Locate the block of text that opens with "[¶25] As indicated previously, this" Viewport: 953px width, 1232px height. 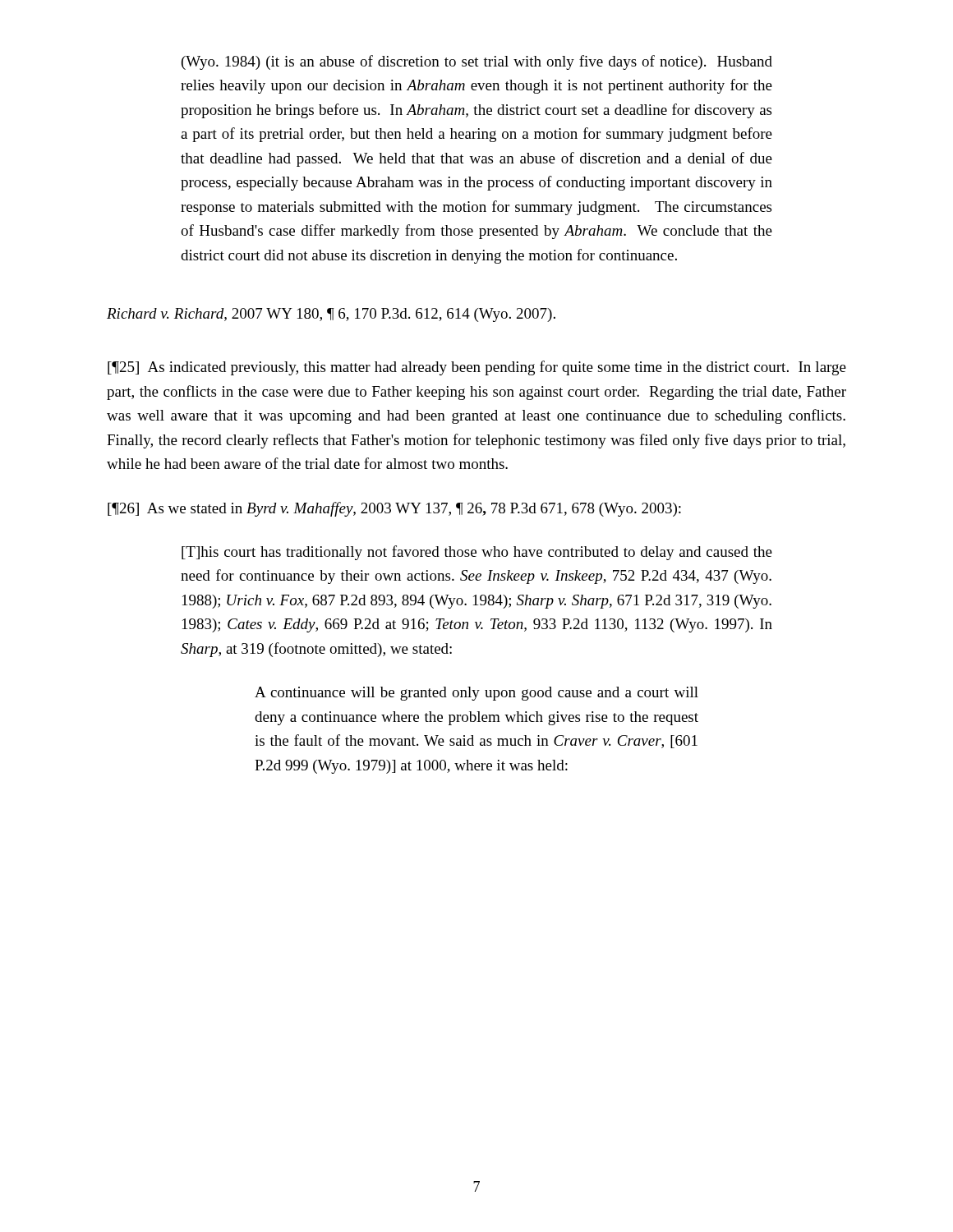[x=476, y=415]
